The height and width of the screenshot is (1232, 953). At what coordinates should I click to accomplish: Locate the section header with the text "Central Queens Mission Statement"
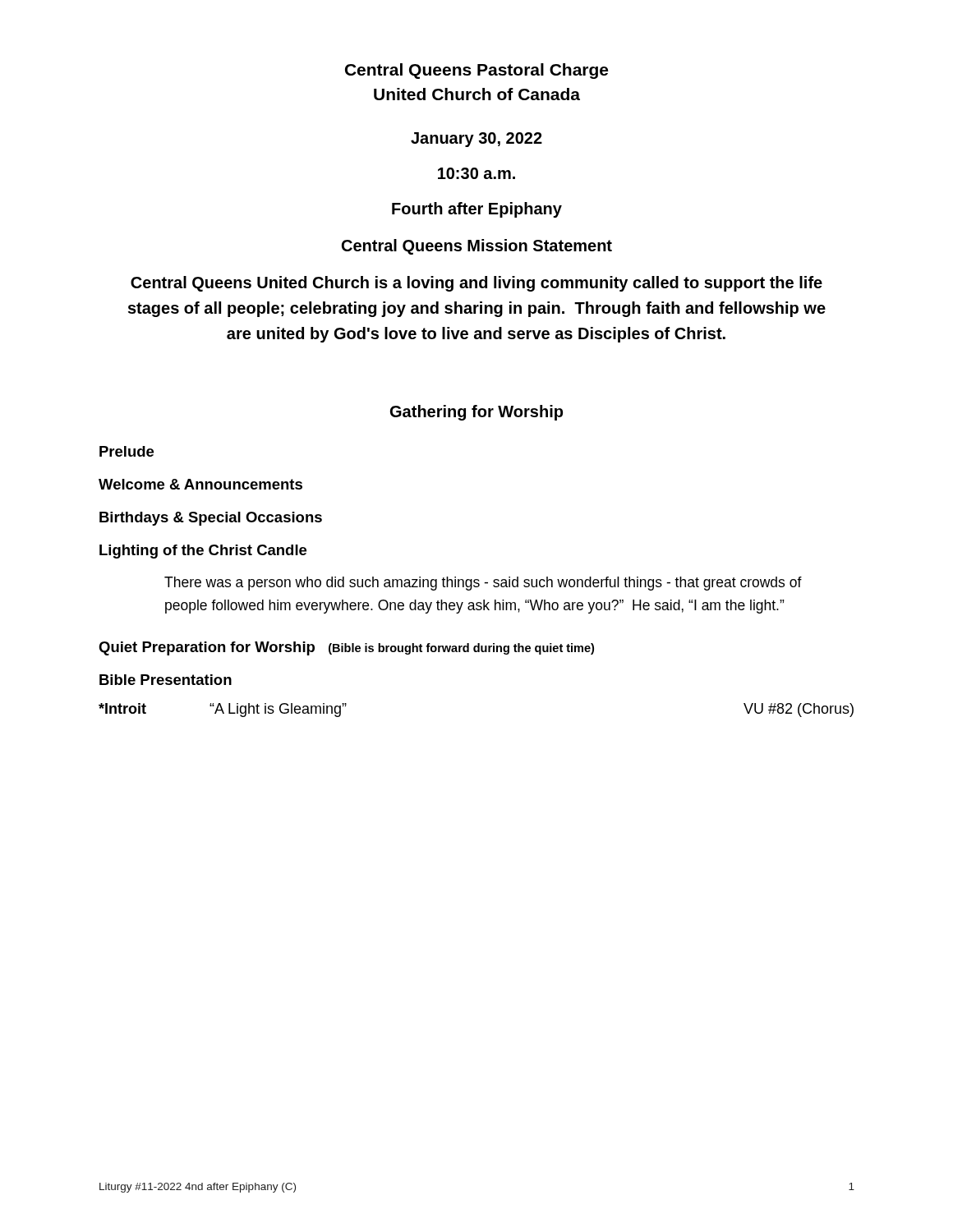click(476, 246)
